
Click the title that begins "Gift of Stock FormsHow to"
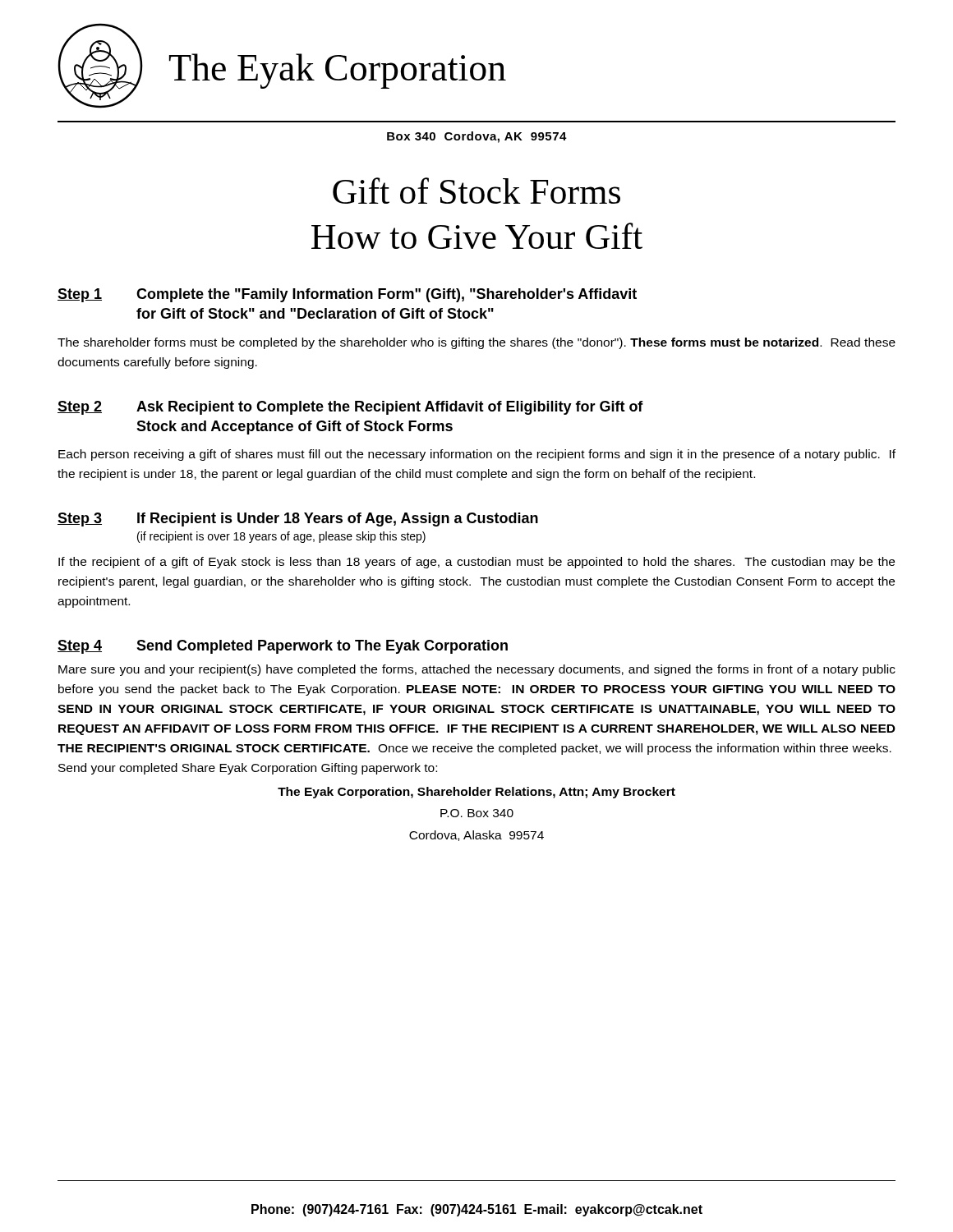(x=476, y=214)
